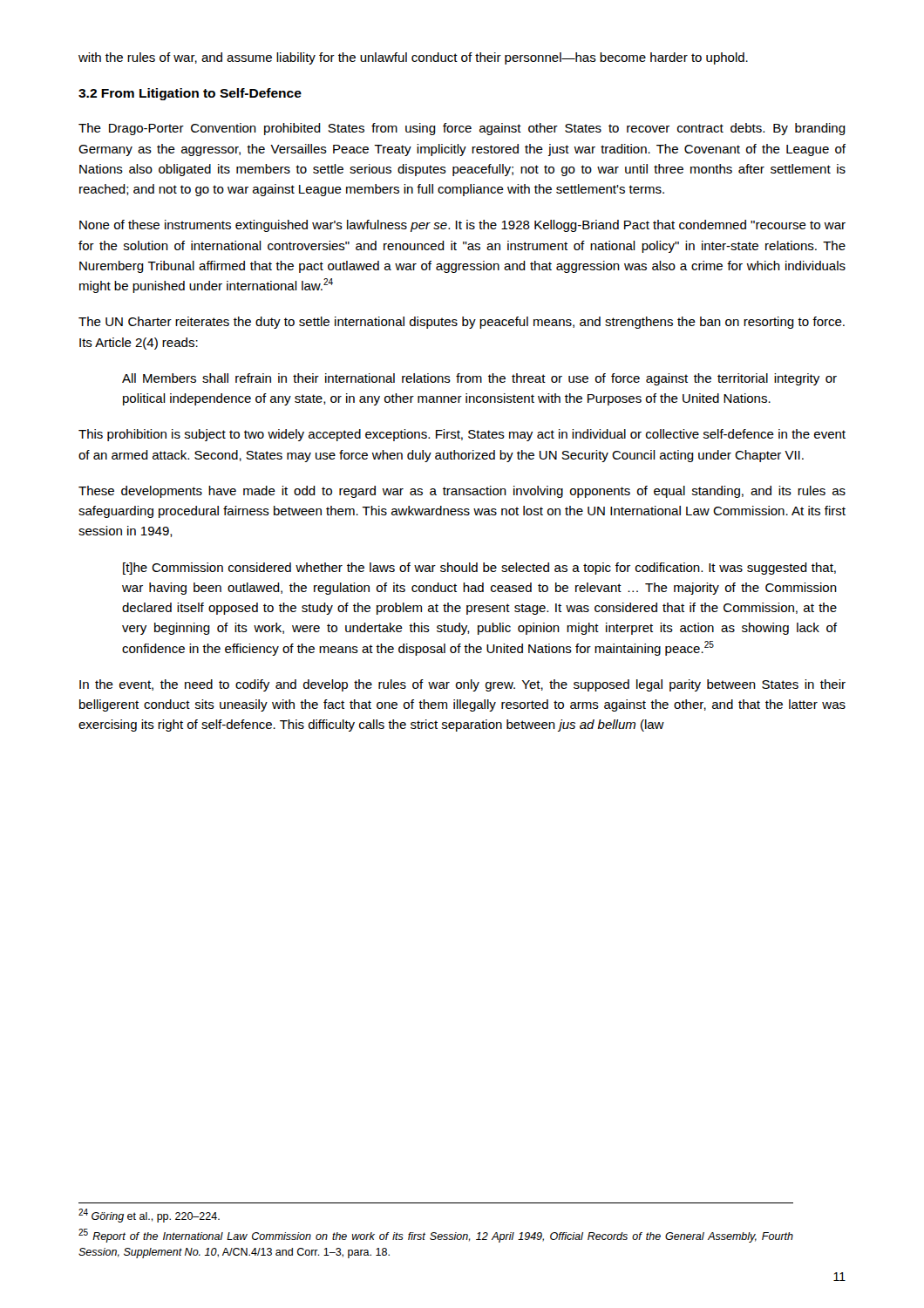924x1308 pixels.
Task: Find the text block starting "The UN Charter reiterates the"
Action: pyautogui.click(x=462, y=332)
